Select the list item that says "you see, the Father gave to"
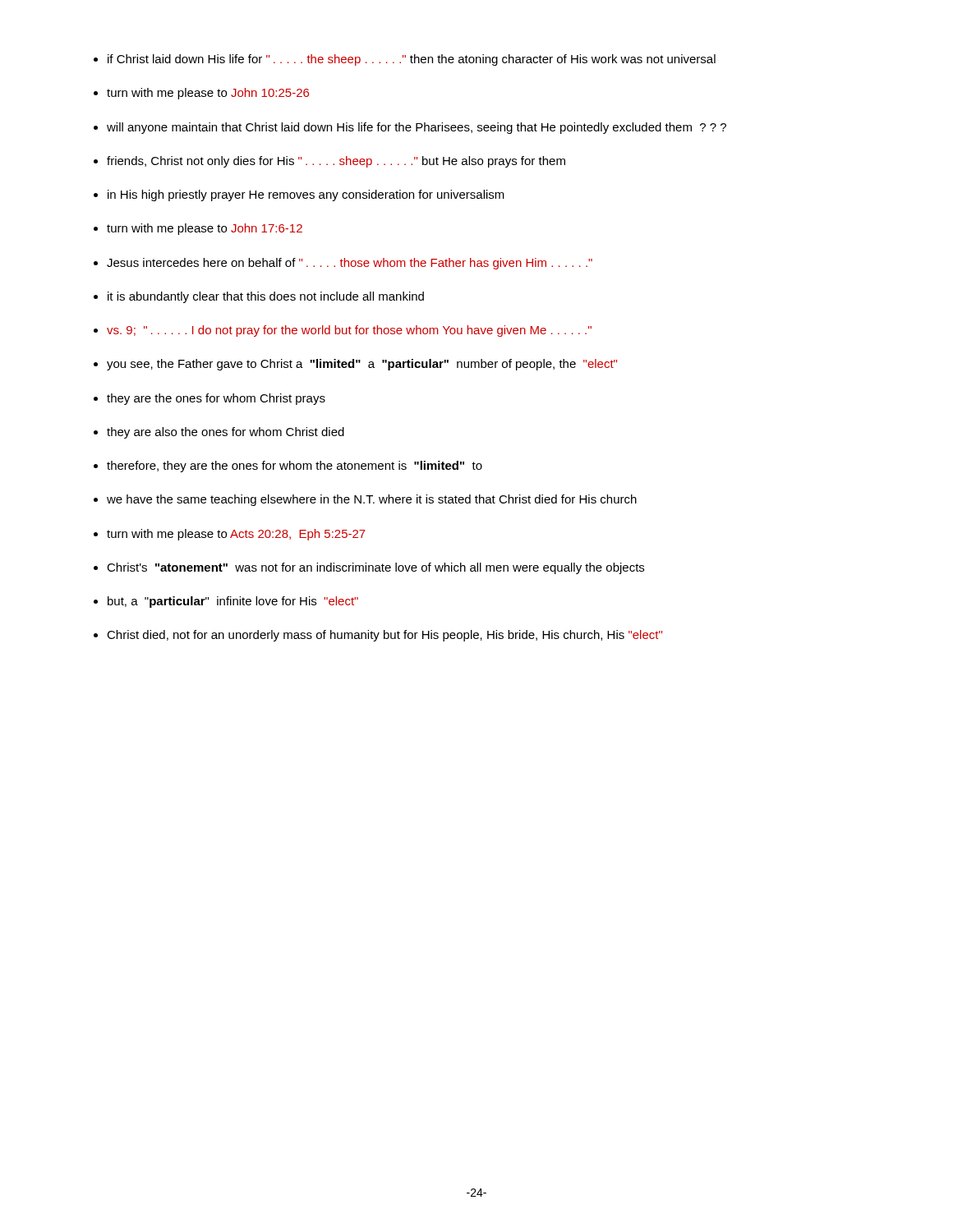Viewport: 953px width, 1232px height. pyautogui.click(x=362, y=364)
